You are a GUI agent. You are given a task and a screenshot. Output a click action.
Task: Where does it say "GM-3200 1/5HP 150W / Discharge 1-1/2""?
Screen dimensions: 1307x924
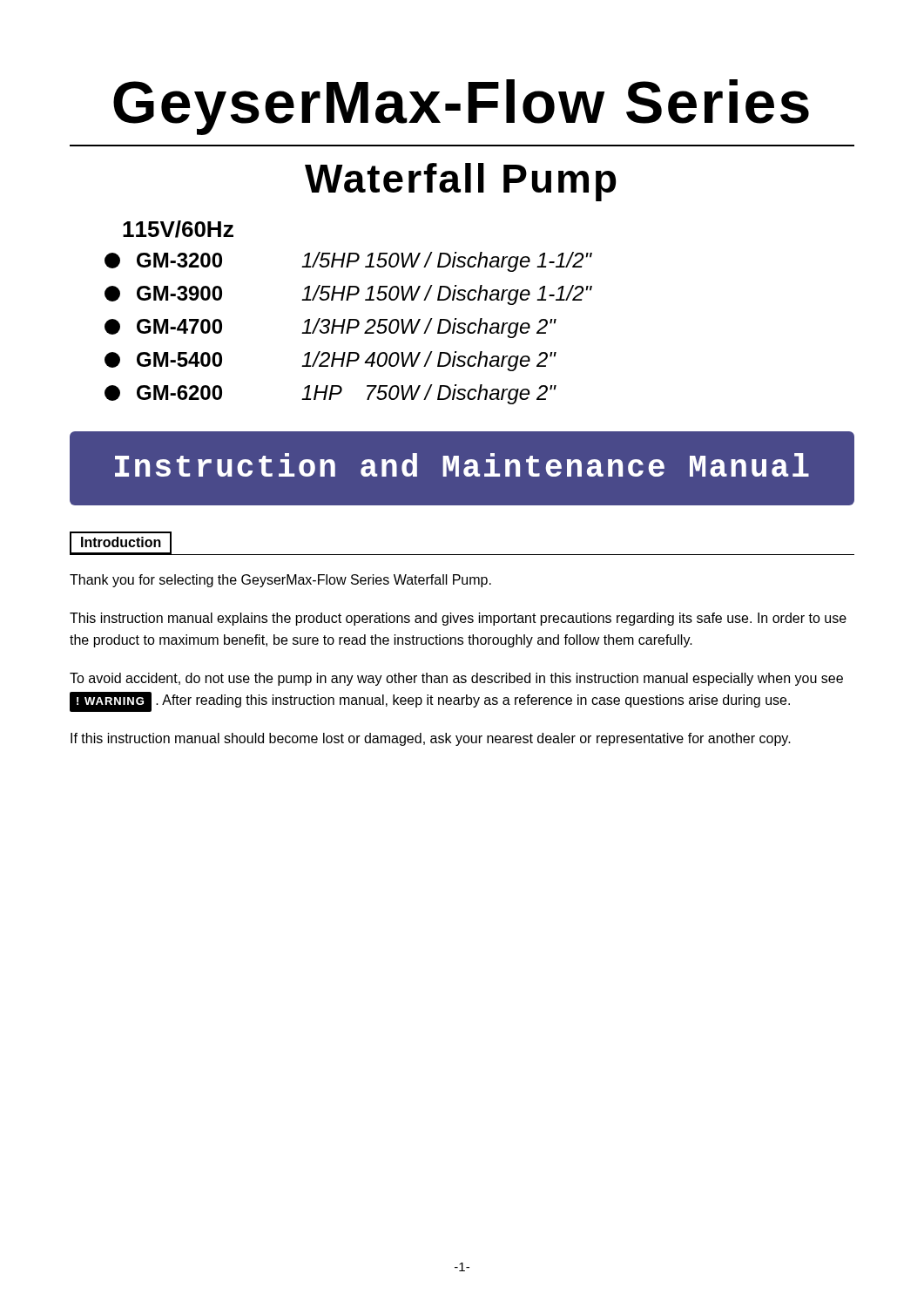[348, 261]
